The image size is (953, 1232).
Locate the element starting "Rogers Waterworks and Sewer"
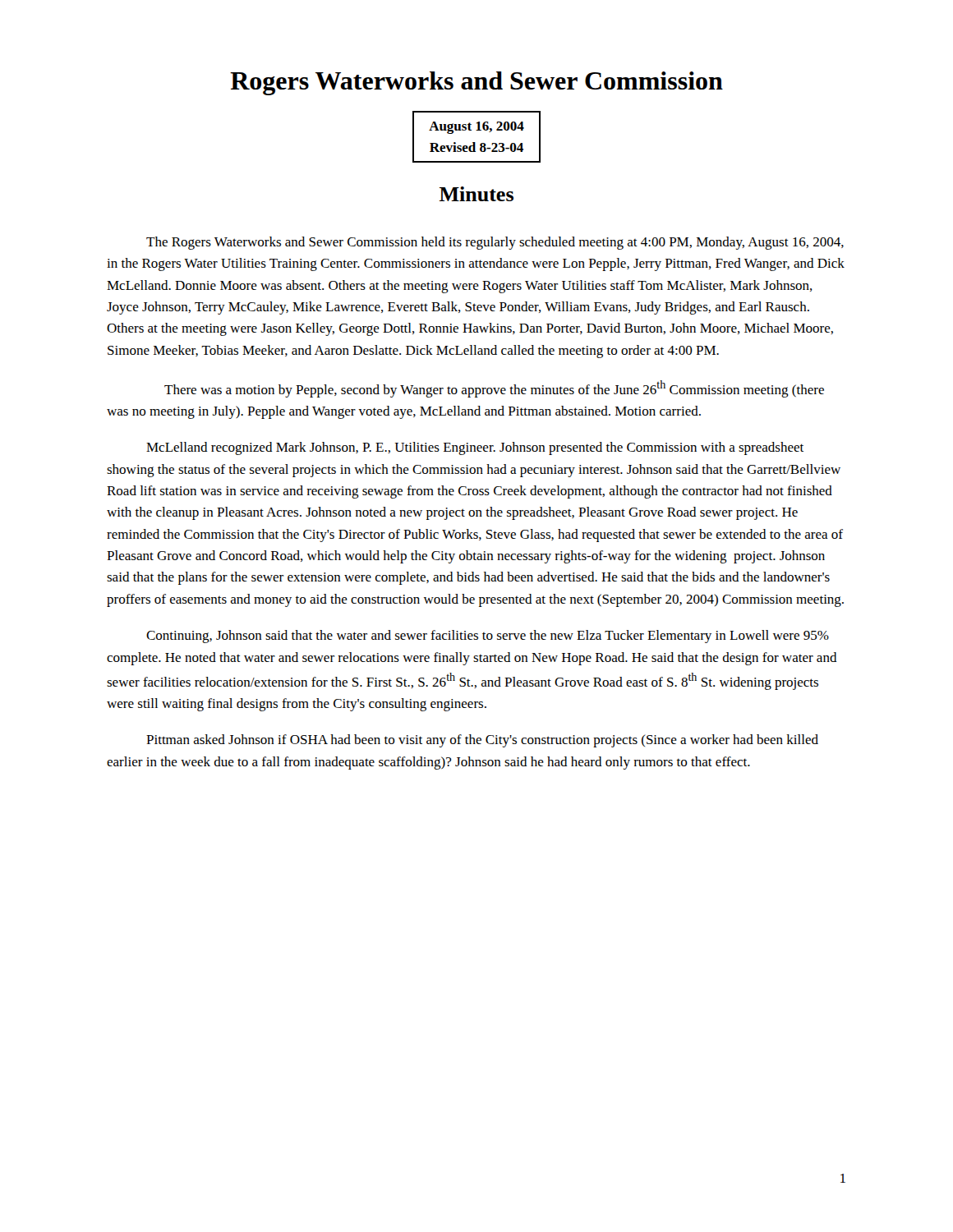click(476, 81)
